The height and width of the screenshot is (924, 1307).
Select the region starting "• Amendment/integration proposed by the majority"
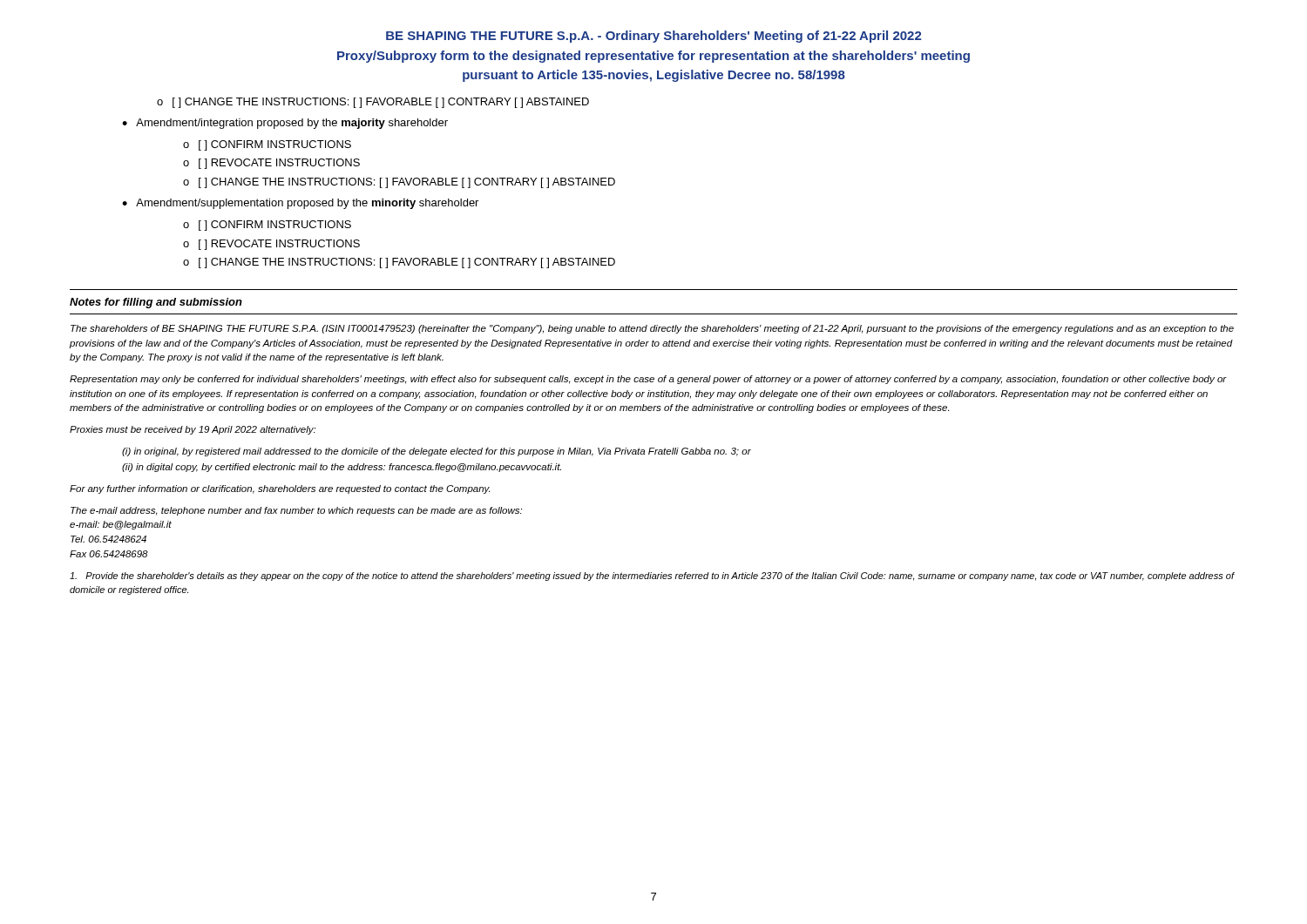[285, 124]
